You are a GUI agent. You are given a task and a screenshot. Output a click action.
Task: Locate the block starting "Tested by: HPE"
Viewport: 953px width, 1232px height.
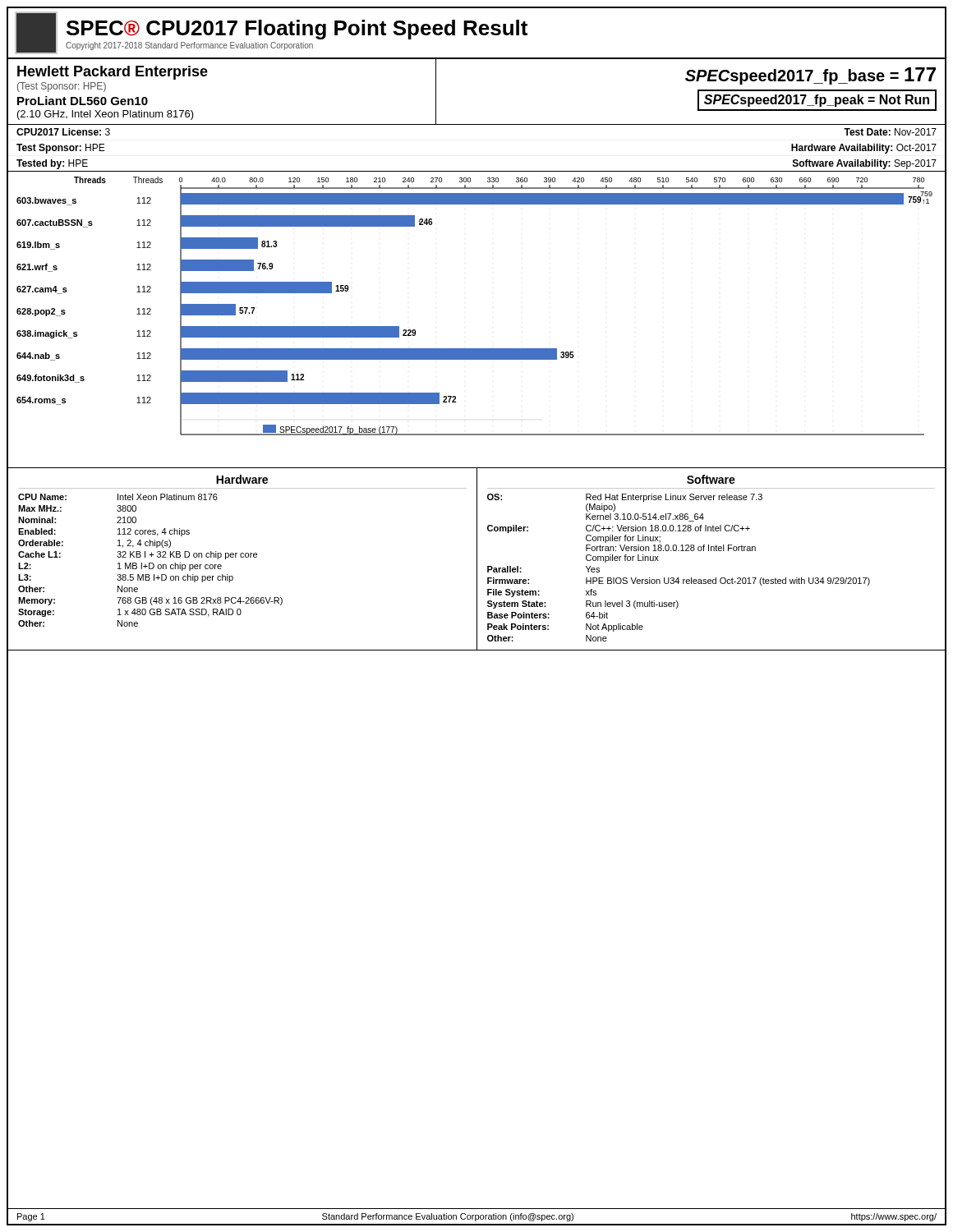coord(52,163)
